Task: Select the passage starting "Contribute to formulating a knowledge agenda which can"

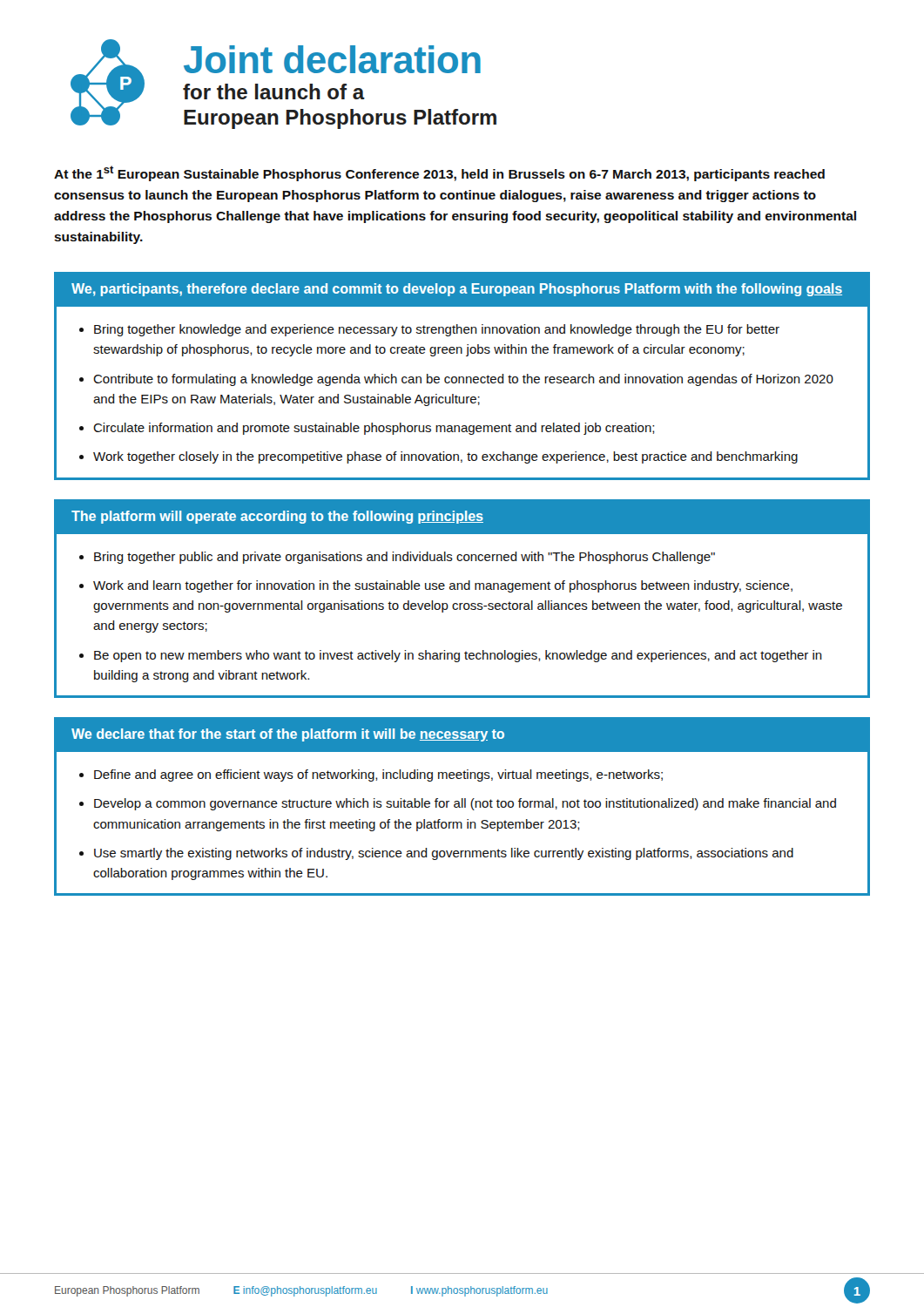Action: (x=463, y=388)
